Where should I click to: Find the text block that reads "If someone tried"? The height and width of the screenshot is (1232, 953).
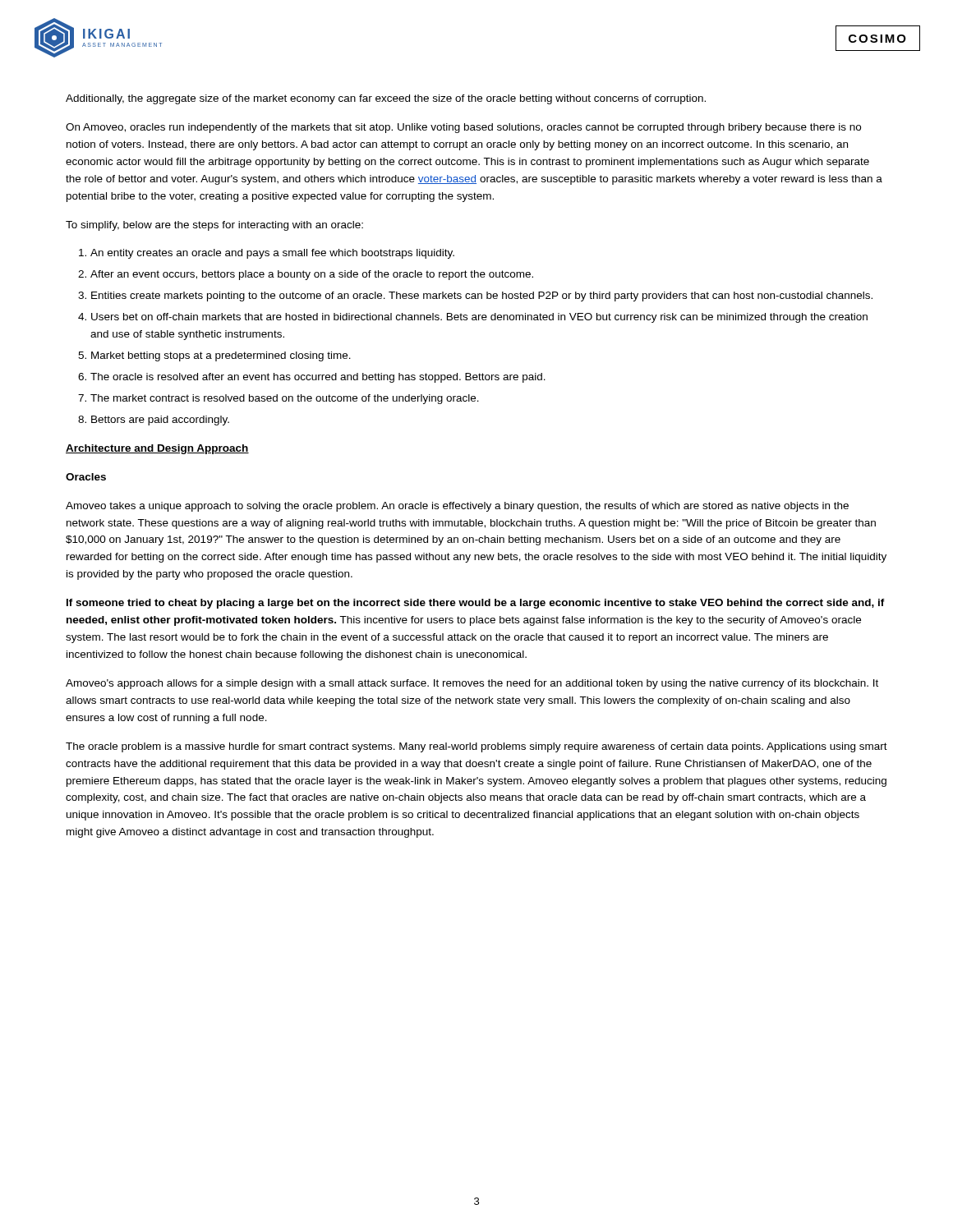[x=476, y=629]
